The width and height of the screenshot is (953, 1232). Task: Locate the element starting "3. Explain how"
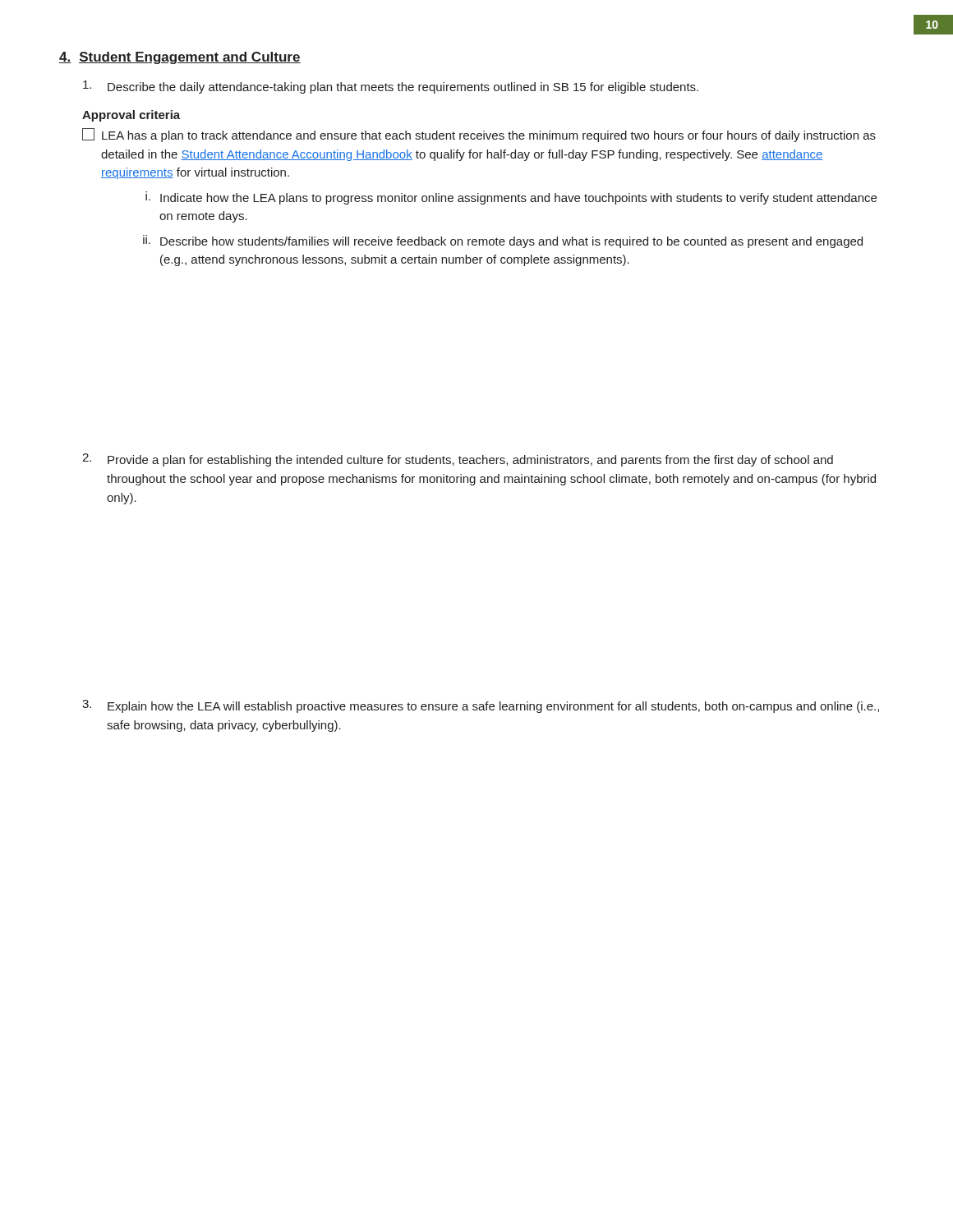[x=488, y=715]
